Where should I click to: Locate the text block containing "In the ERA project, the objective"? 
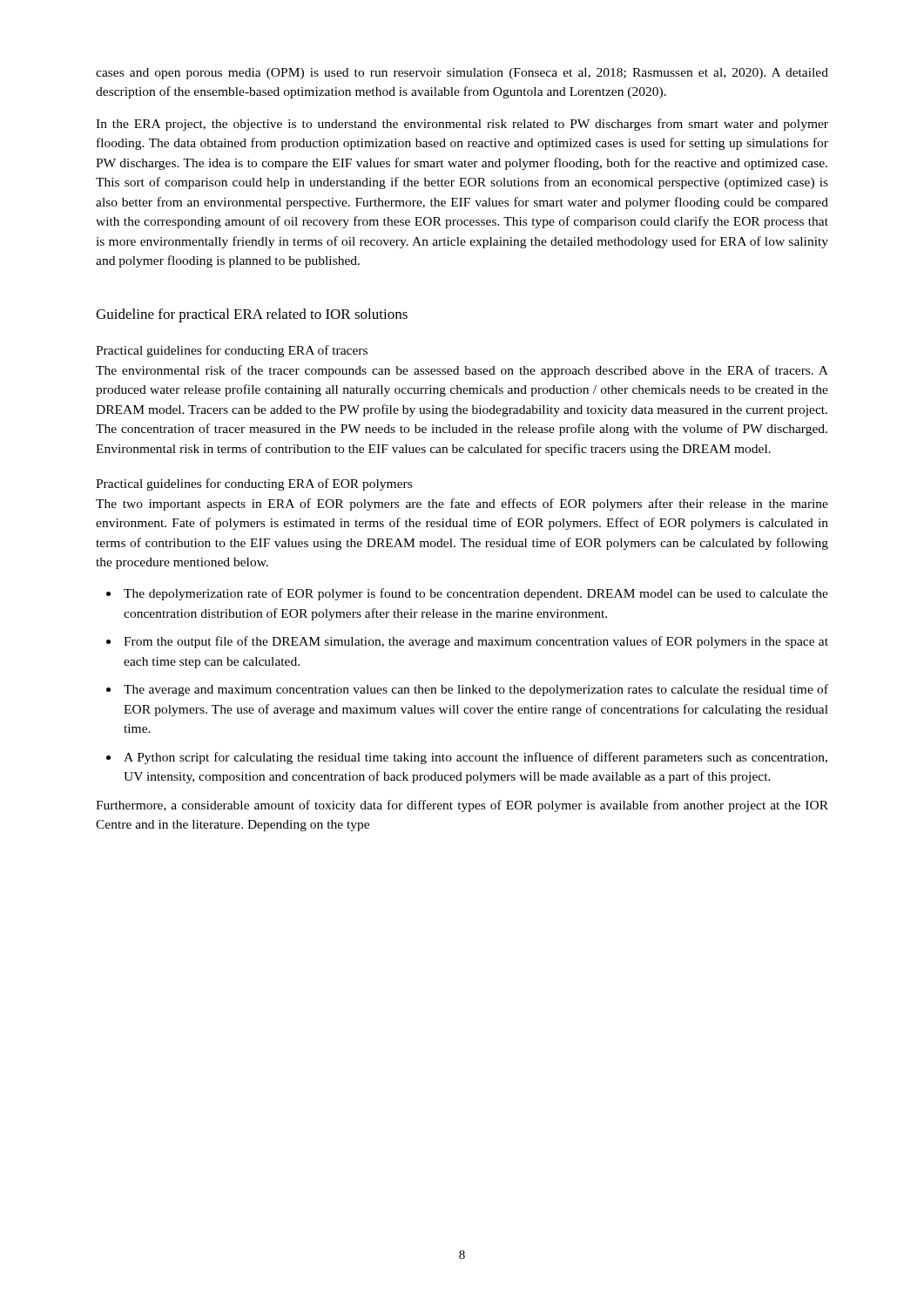pyautogui.click(x=462, y=192)
